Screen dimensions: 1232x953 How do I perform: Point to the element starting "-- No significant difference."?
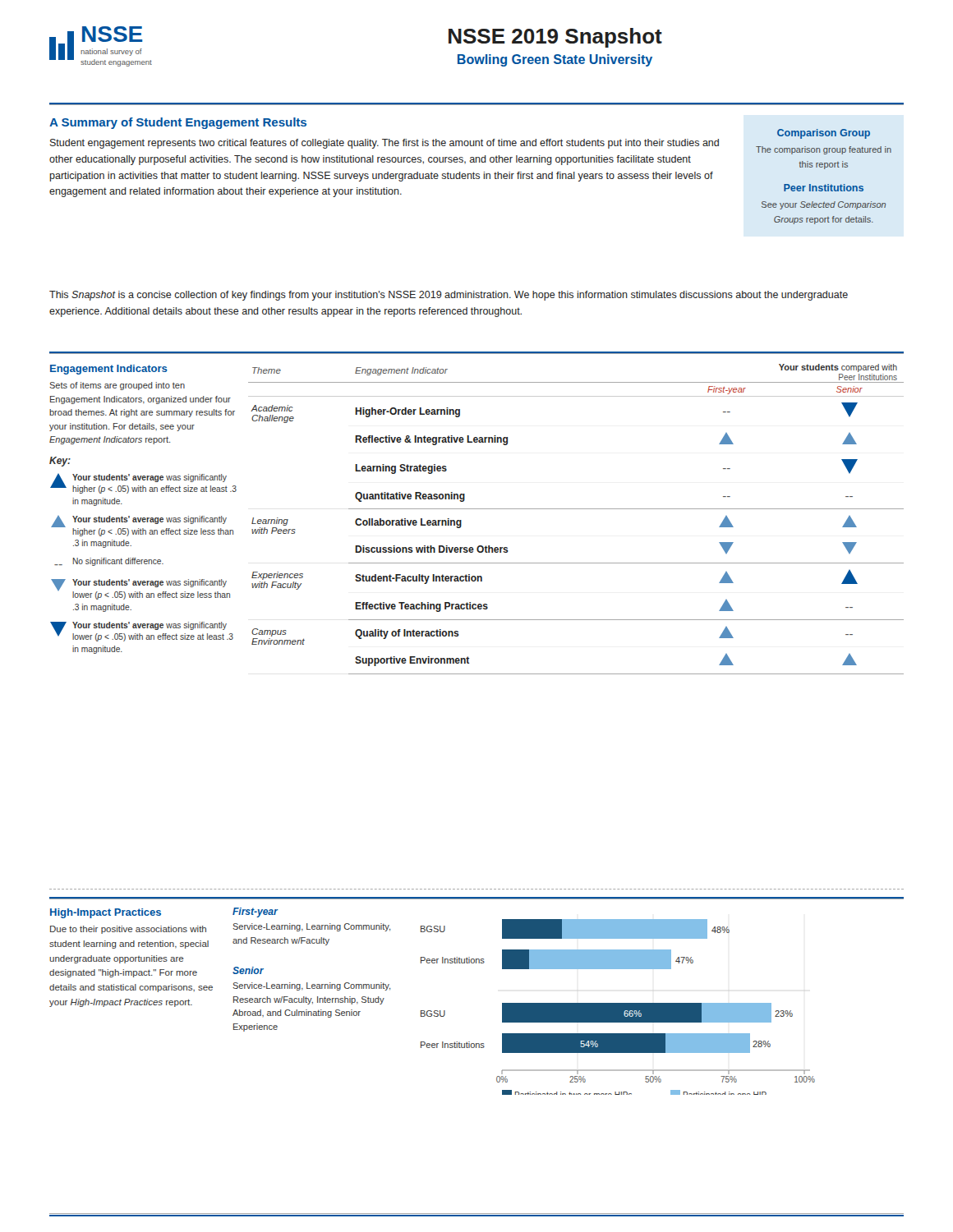click(107, 564)
